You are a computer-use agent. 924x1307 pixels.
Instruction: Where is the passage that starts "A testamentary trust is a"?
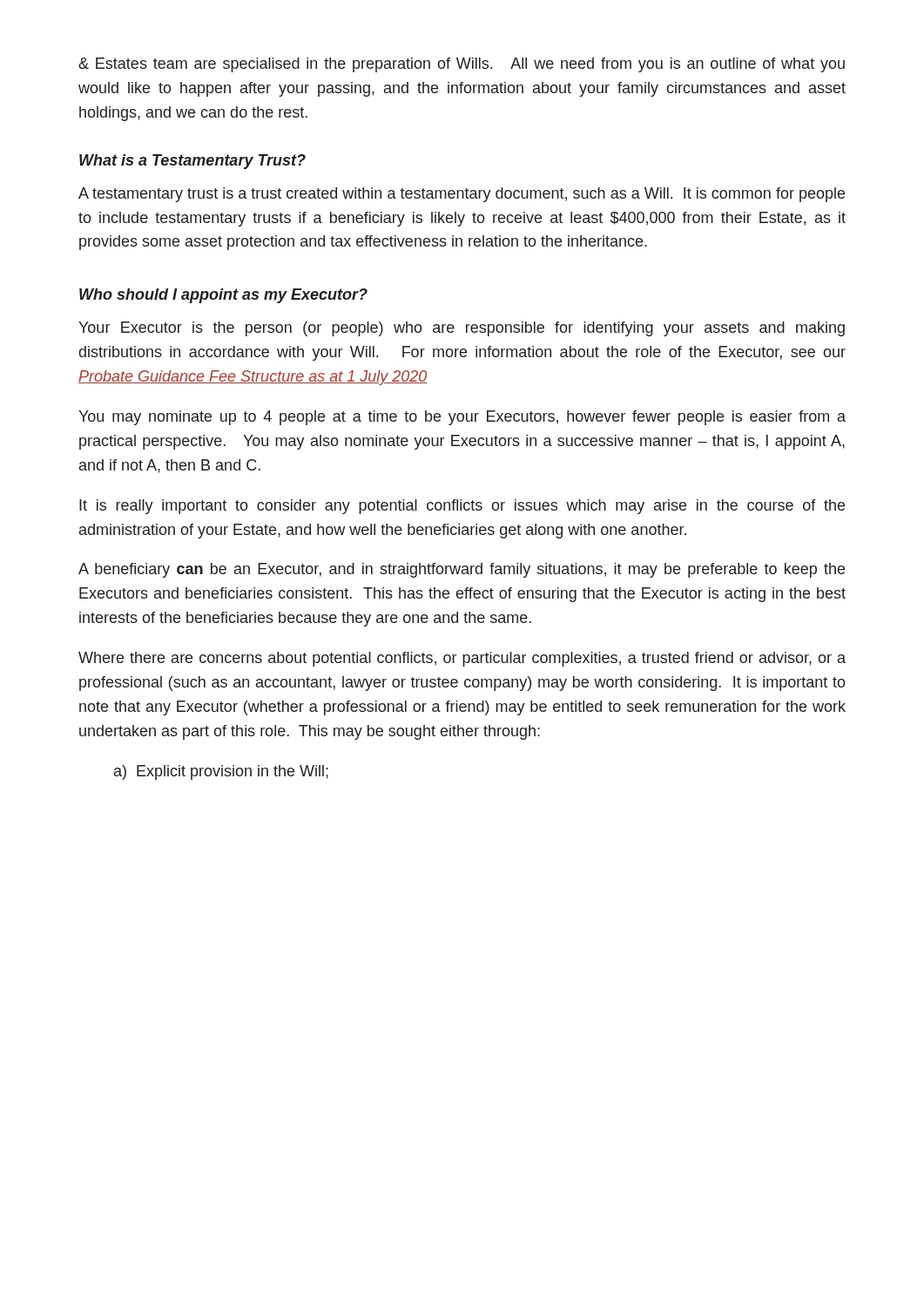[462, 217]
